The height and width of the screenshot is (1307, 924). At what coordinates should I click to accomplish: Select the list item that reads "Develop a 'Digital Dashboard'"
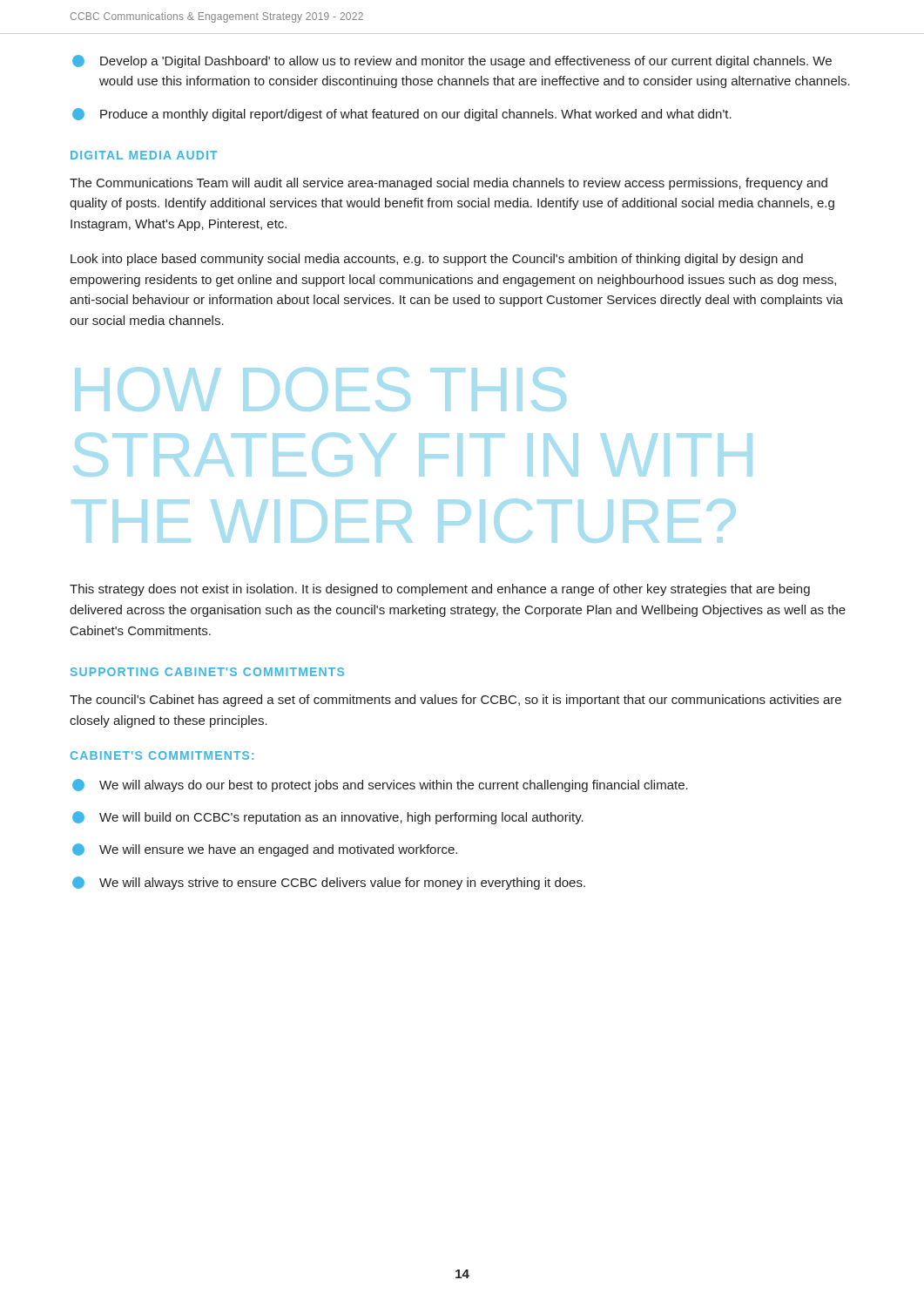(x=462, y=71)
